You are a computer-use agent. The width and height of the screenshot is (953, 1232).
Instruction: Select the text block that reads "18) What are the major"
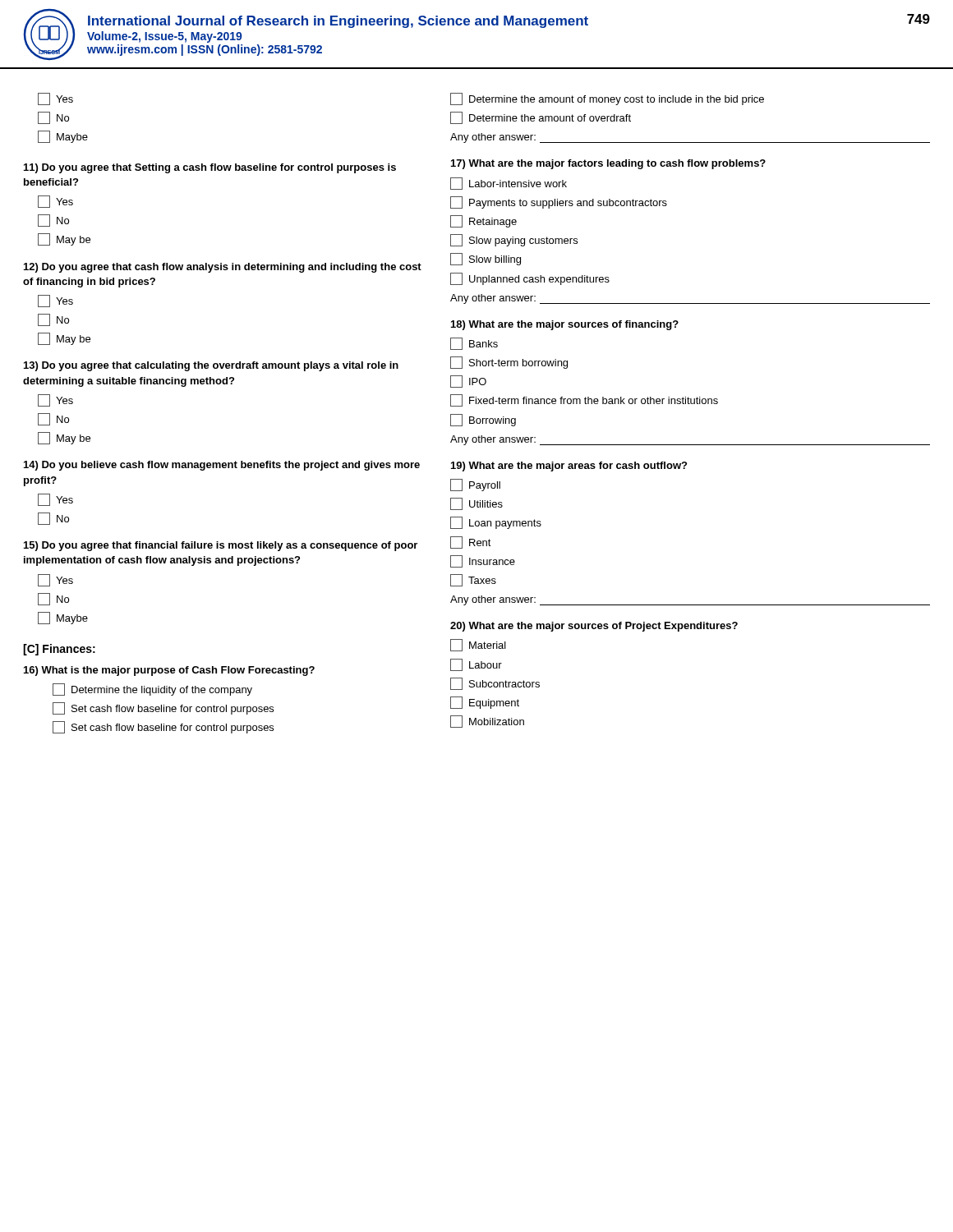tap(564, 324)
